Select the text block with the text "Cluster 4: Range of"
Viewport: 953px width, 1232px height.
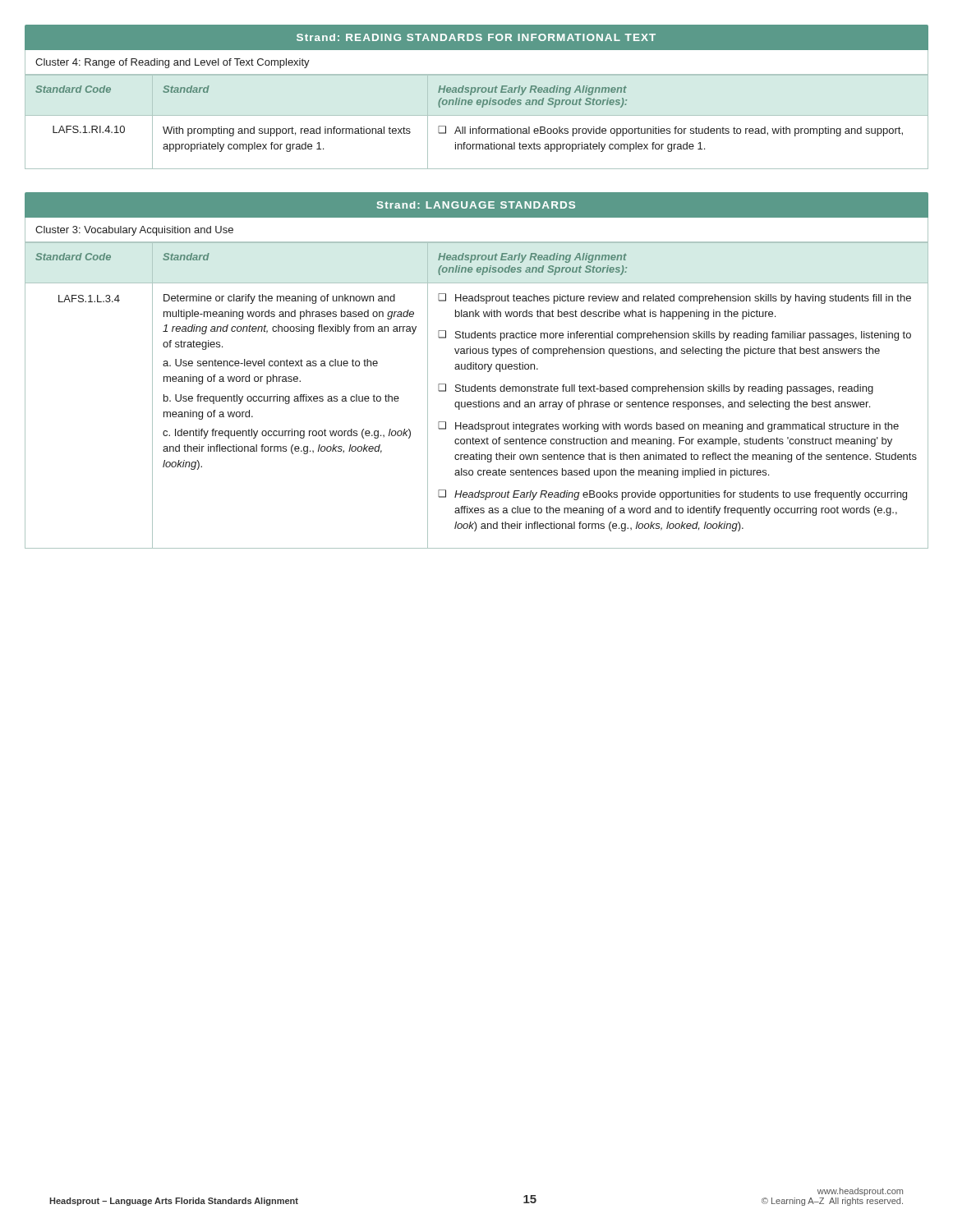[172, 62]
